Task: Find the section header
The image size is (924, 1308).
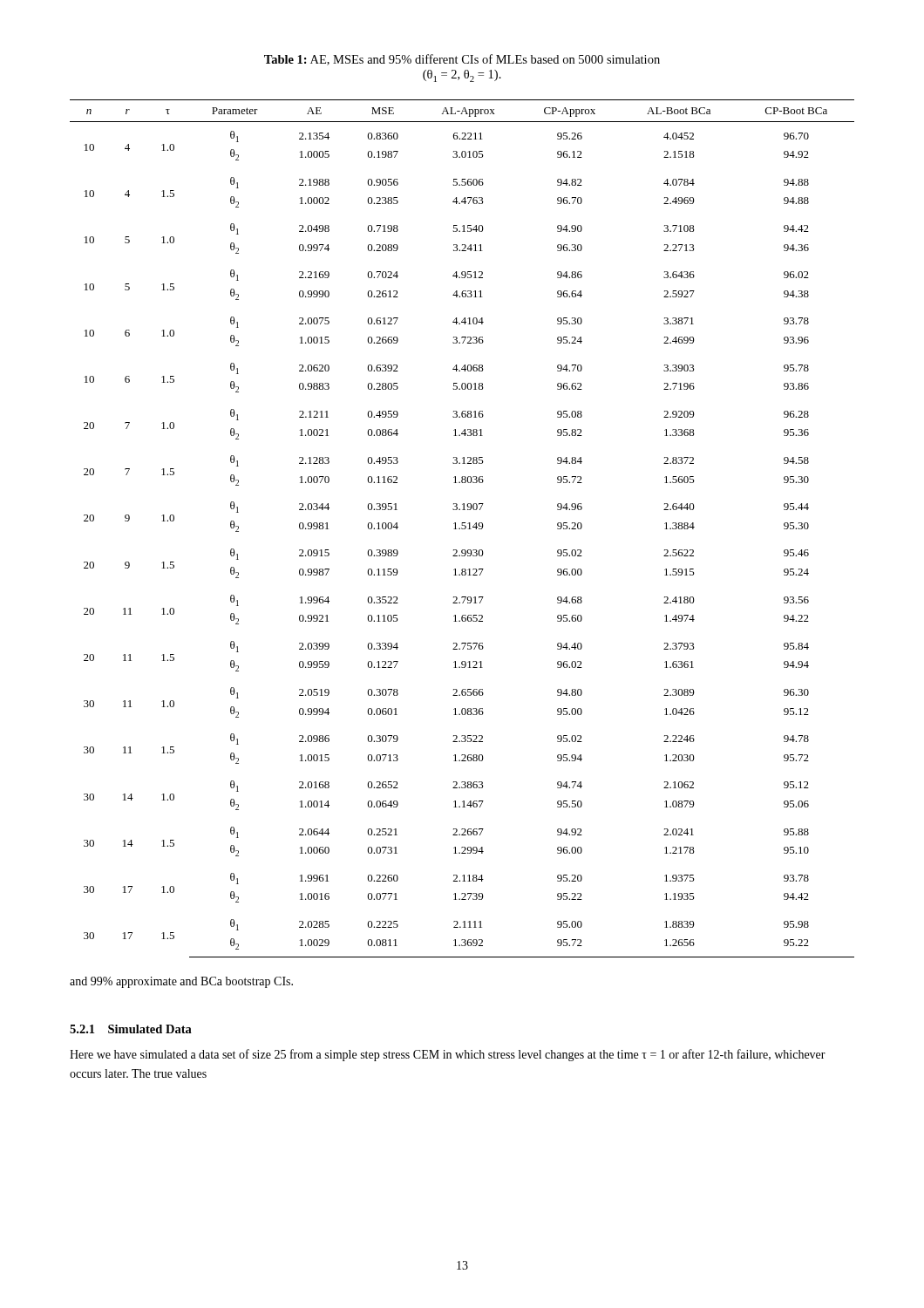Action: click(462, 1030)
